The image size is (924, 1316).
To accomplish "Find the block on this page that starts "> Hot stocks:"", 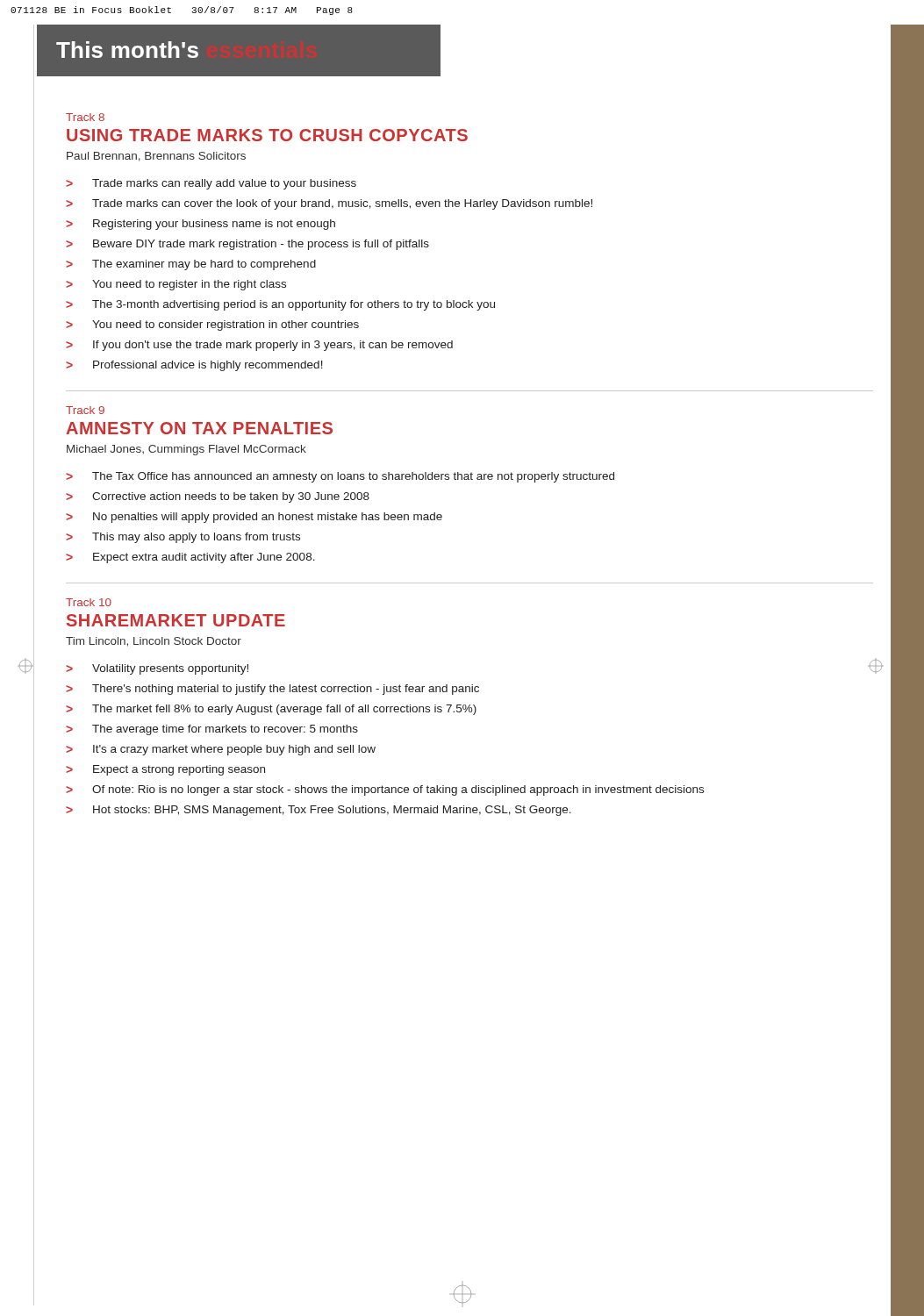I will point(469,810).
